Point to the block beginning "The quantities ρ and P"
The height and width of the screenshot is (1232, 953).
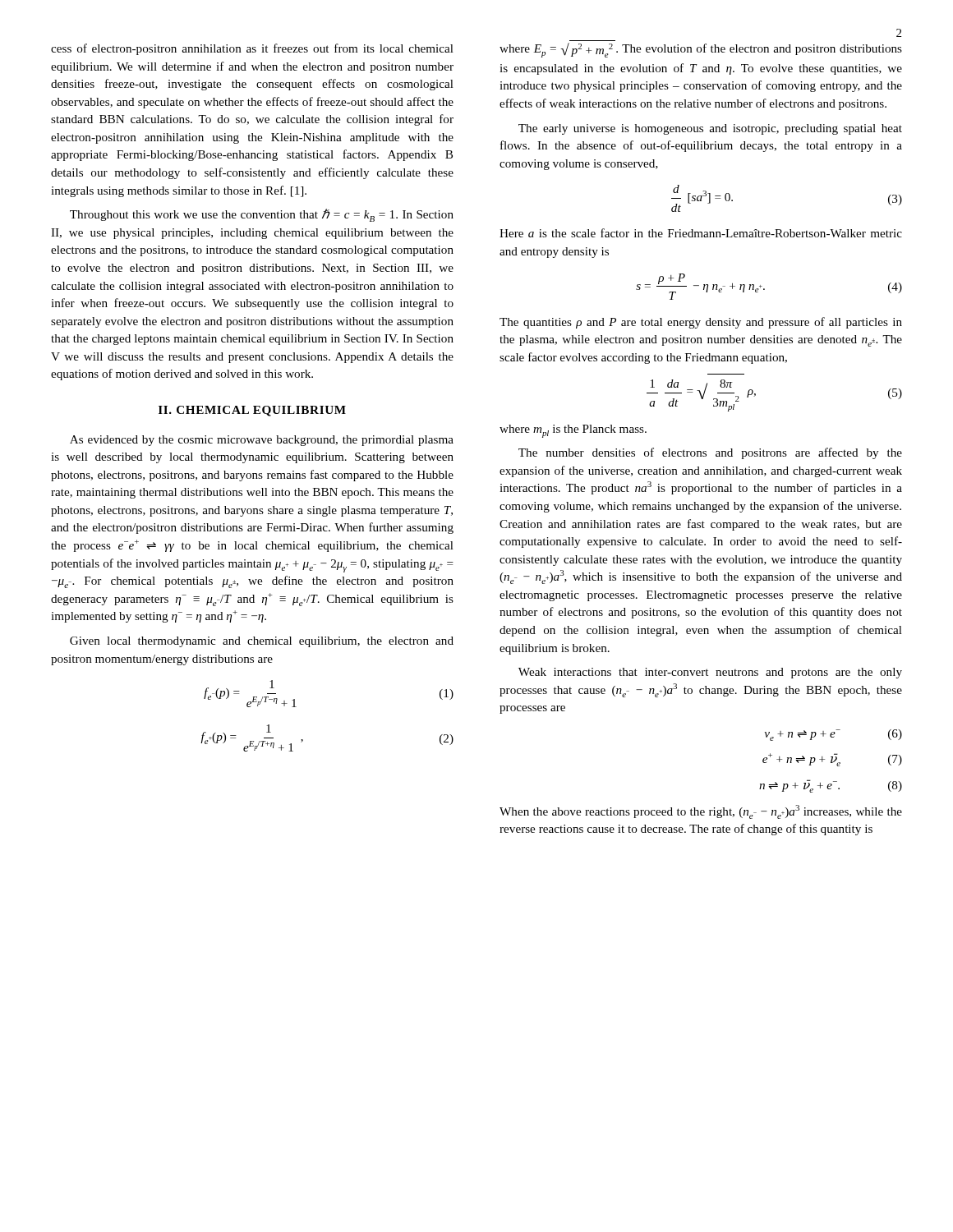tap(701, 339)
